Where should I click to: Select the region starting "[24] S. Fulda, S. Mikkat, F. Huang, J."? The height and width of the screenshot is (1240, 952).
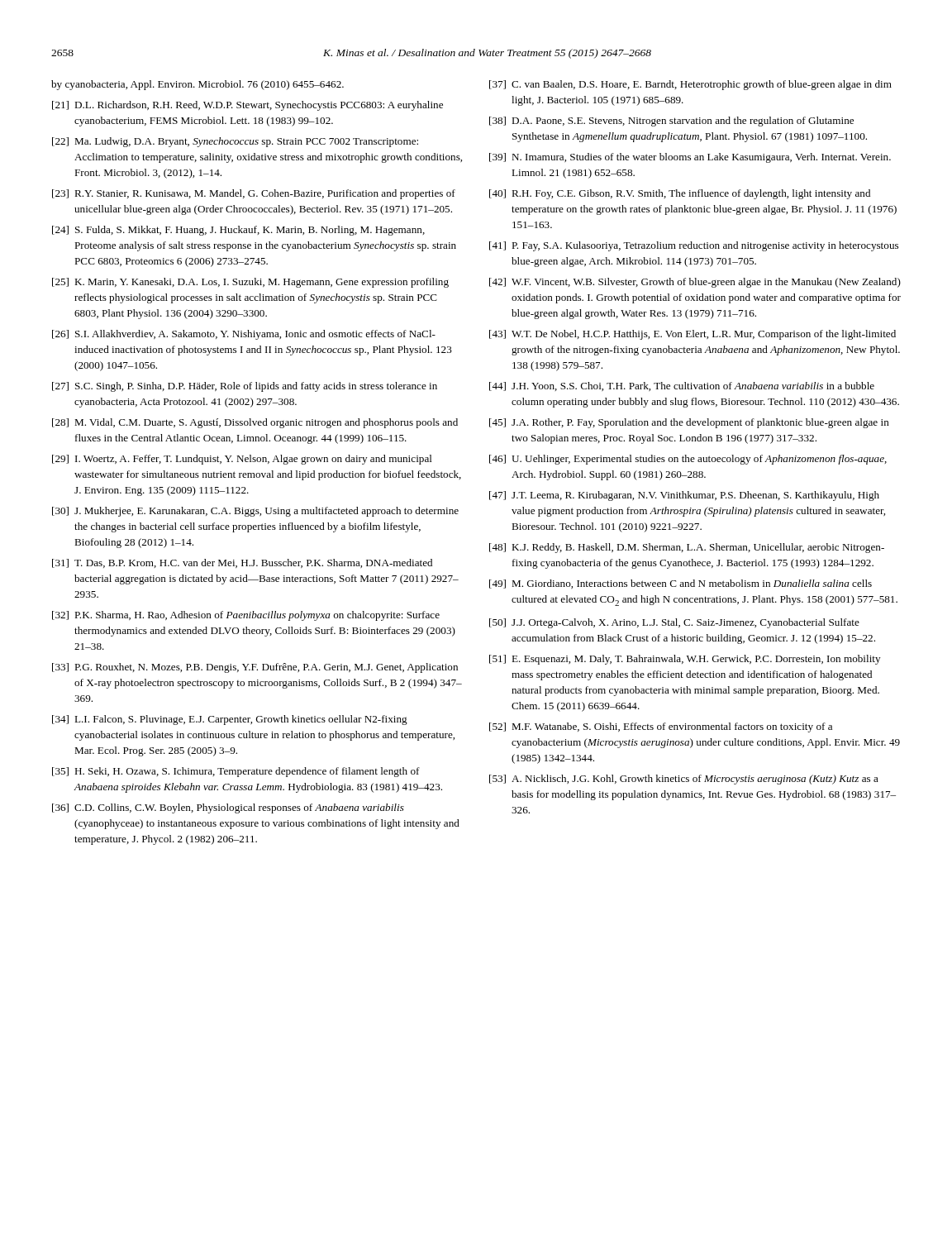click(x=257, y=245)
